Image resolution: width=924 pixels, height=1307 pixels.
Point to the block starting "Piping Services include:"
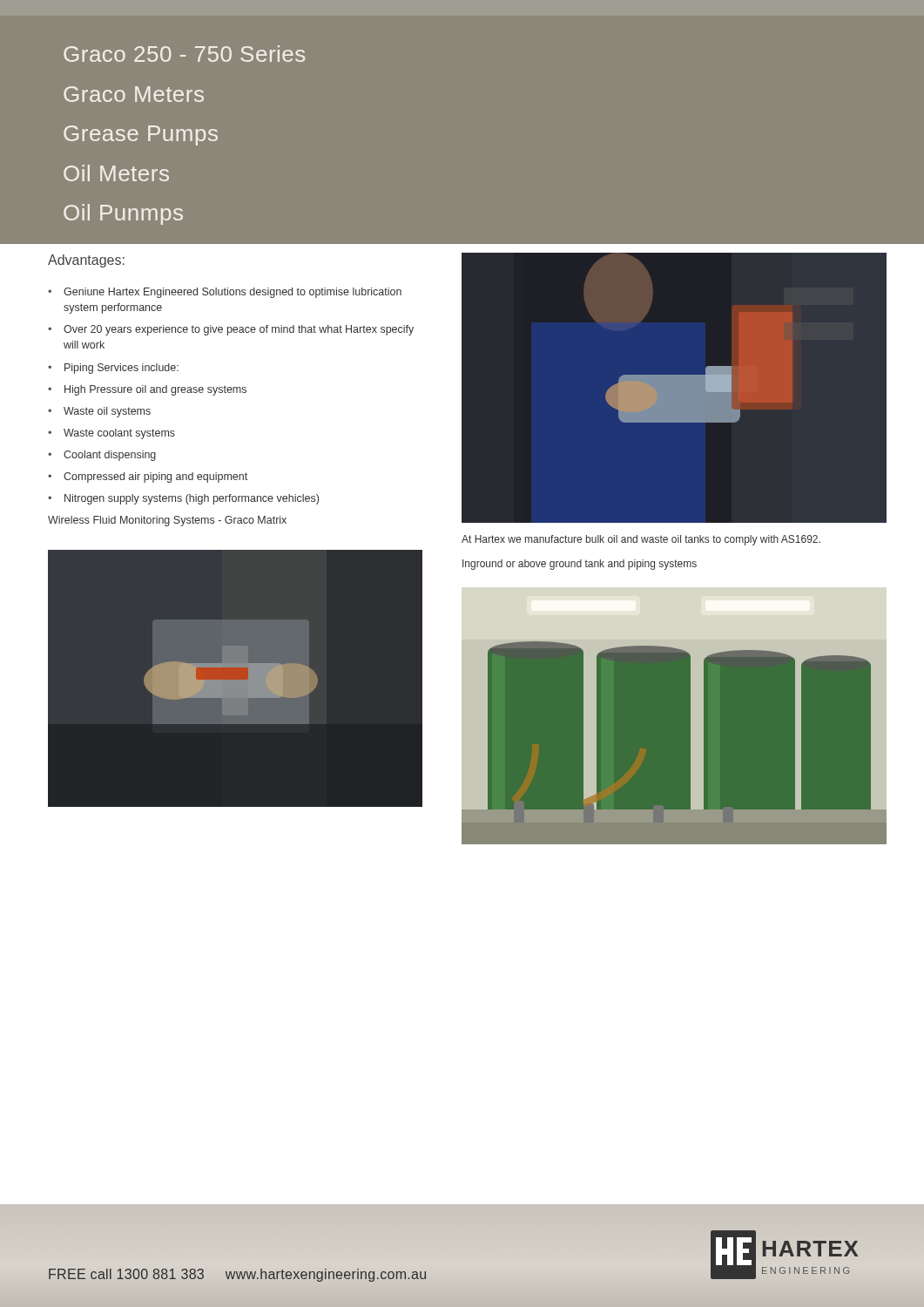pos(121,367)
